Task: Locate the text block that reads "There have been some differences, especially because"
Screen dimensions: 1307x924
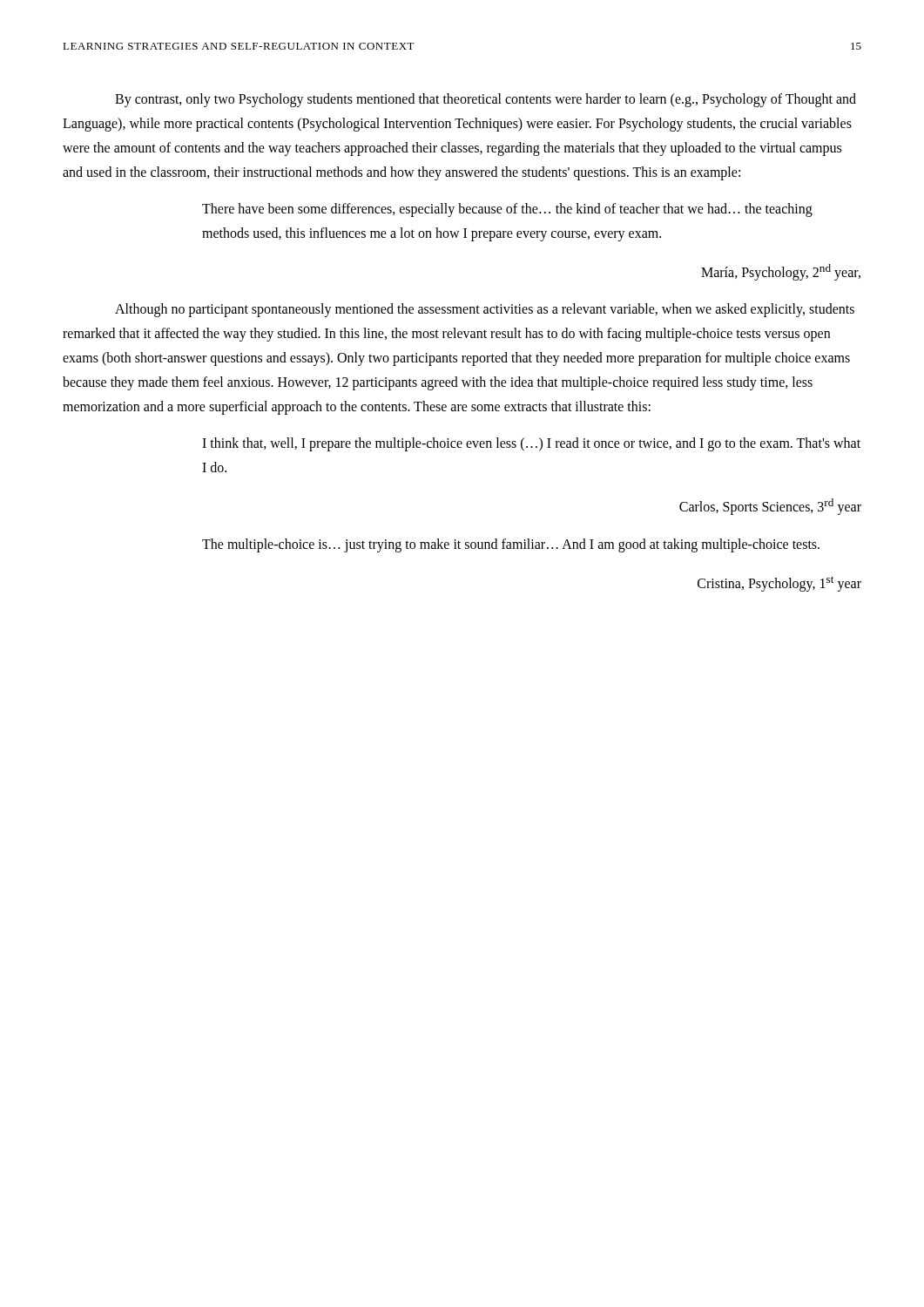Action: coord(532,221)
